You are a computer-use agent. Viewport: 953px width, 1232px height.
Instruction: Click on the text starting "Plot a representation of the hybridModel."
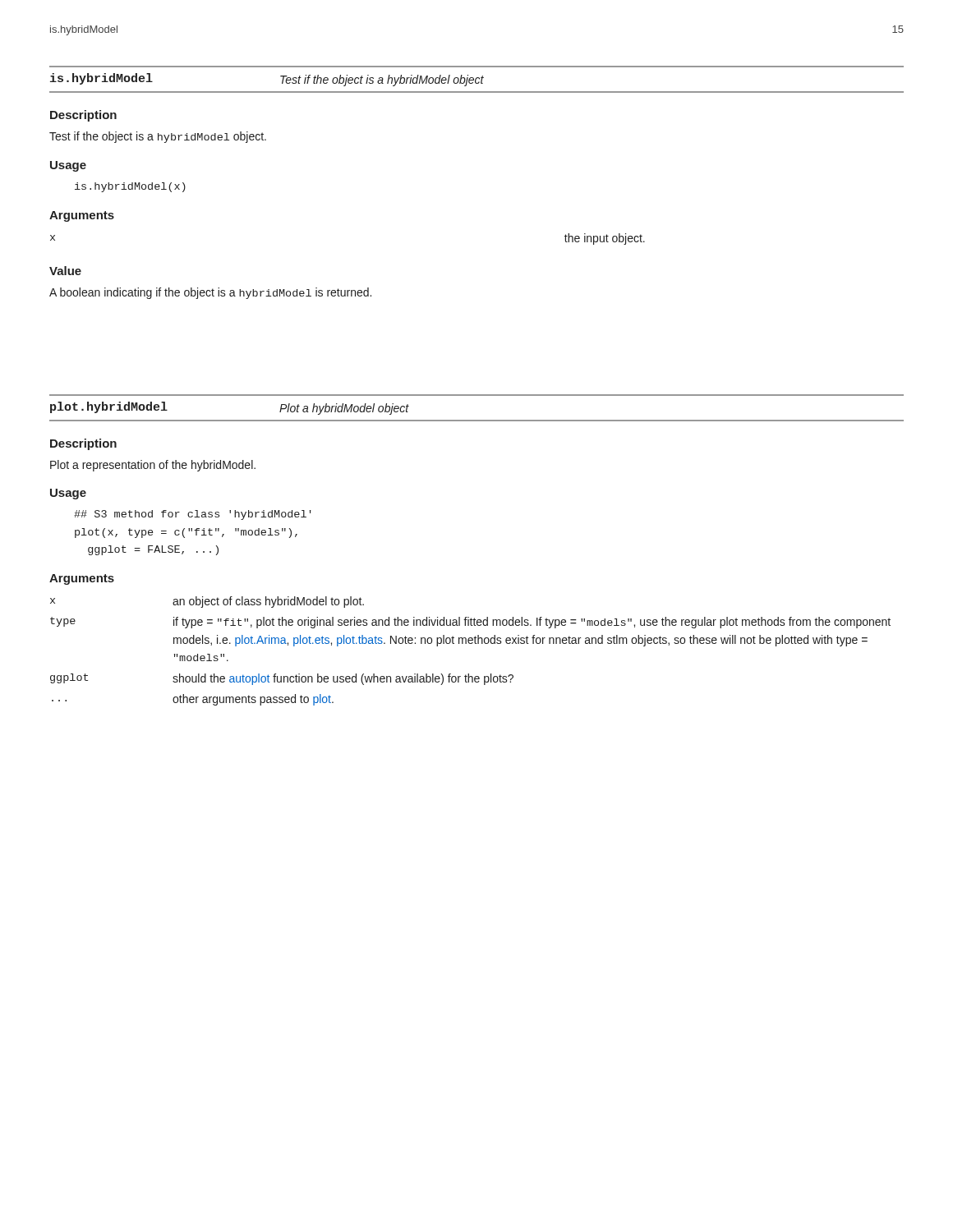pos(153,465)
